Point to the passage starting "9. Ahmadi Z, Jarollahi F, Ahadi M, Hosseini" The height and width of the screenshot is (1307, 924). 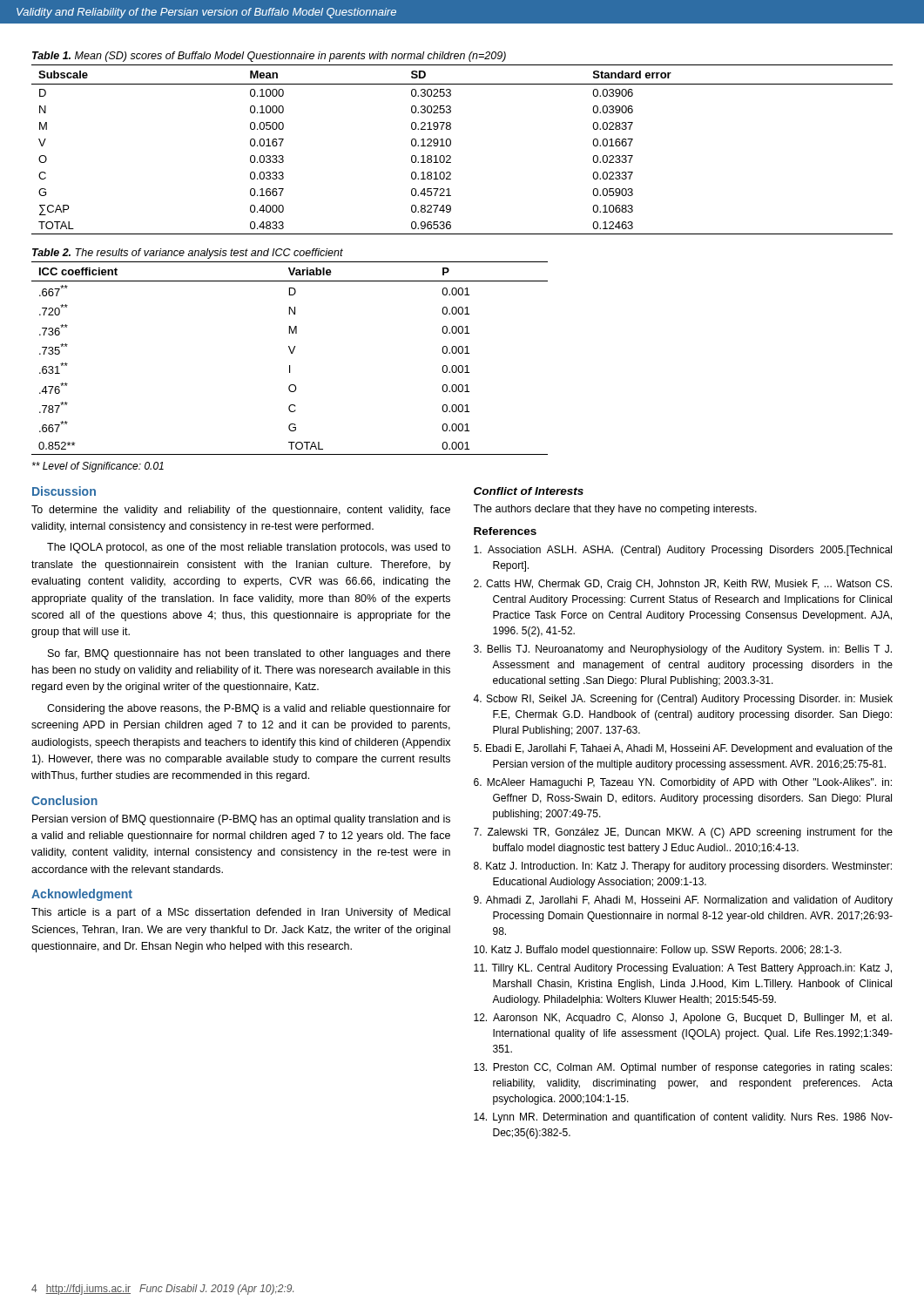coord(683,916)
